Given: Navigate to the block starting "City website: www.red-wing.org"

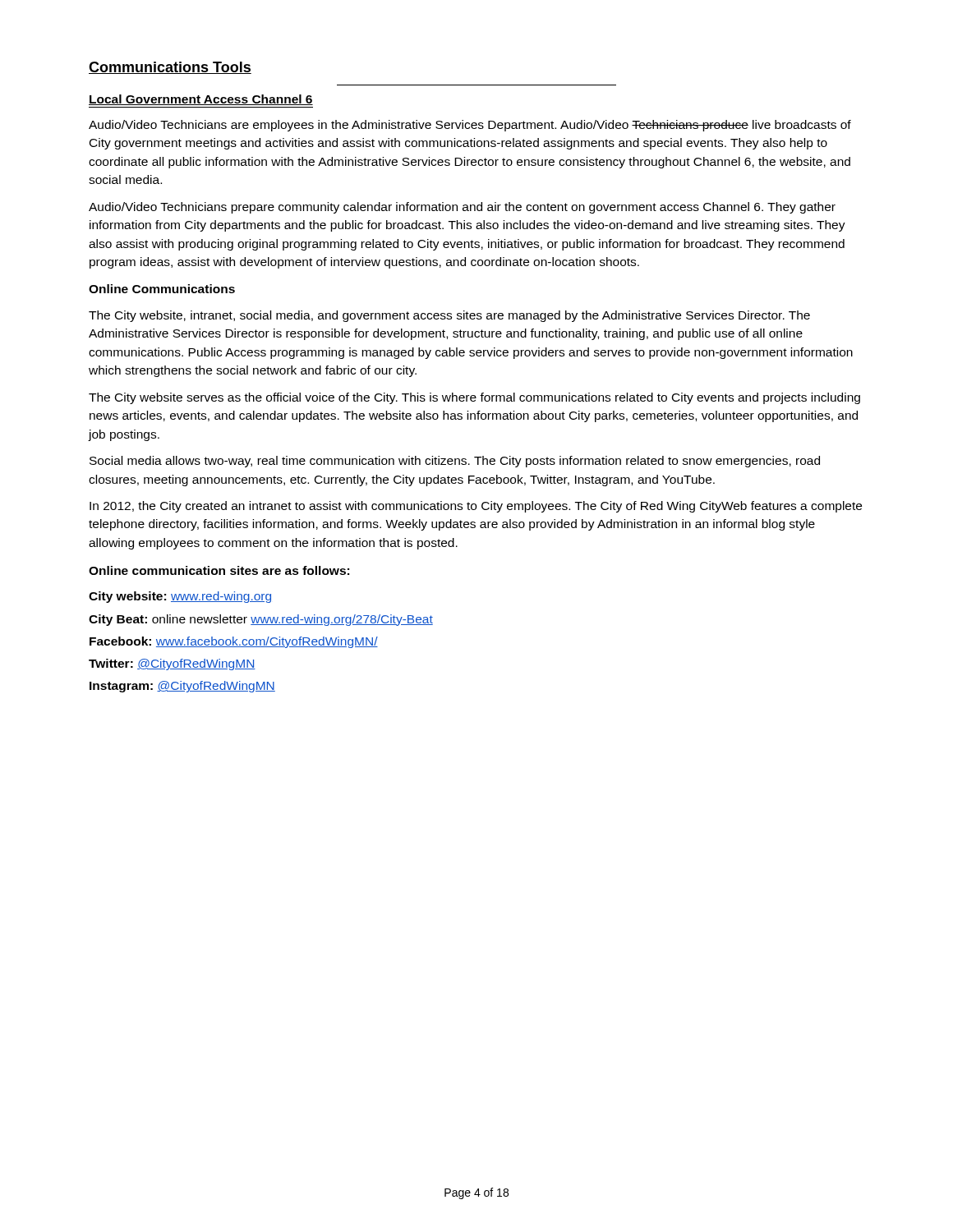Looking at the screenshot, I should pyautogui.click(x=180, y=596).
